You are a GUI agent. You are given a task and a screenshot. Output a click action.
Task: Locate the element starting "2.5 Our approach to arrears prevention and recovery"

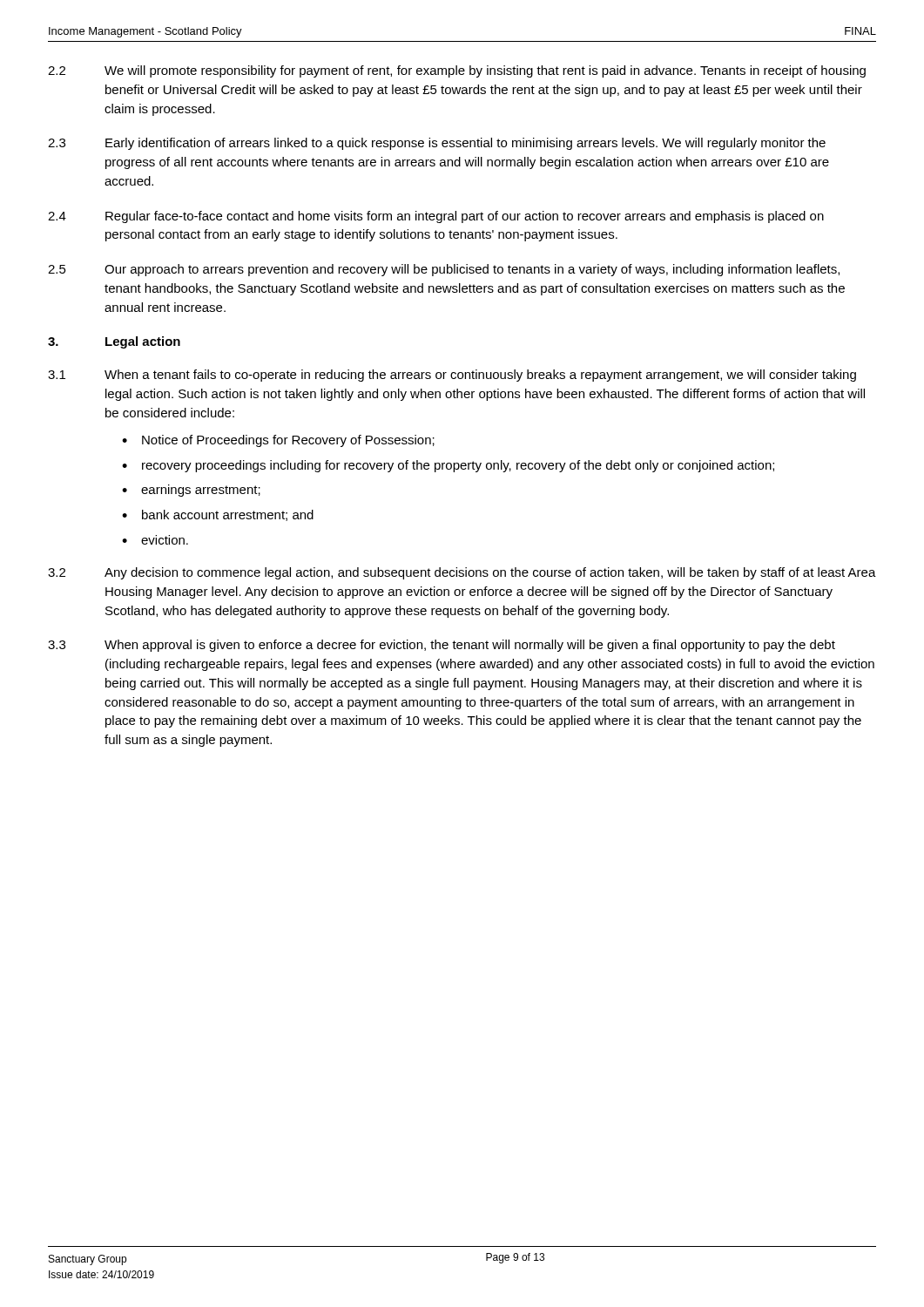[x=462, y=288]
